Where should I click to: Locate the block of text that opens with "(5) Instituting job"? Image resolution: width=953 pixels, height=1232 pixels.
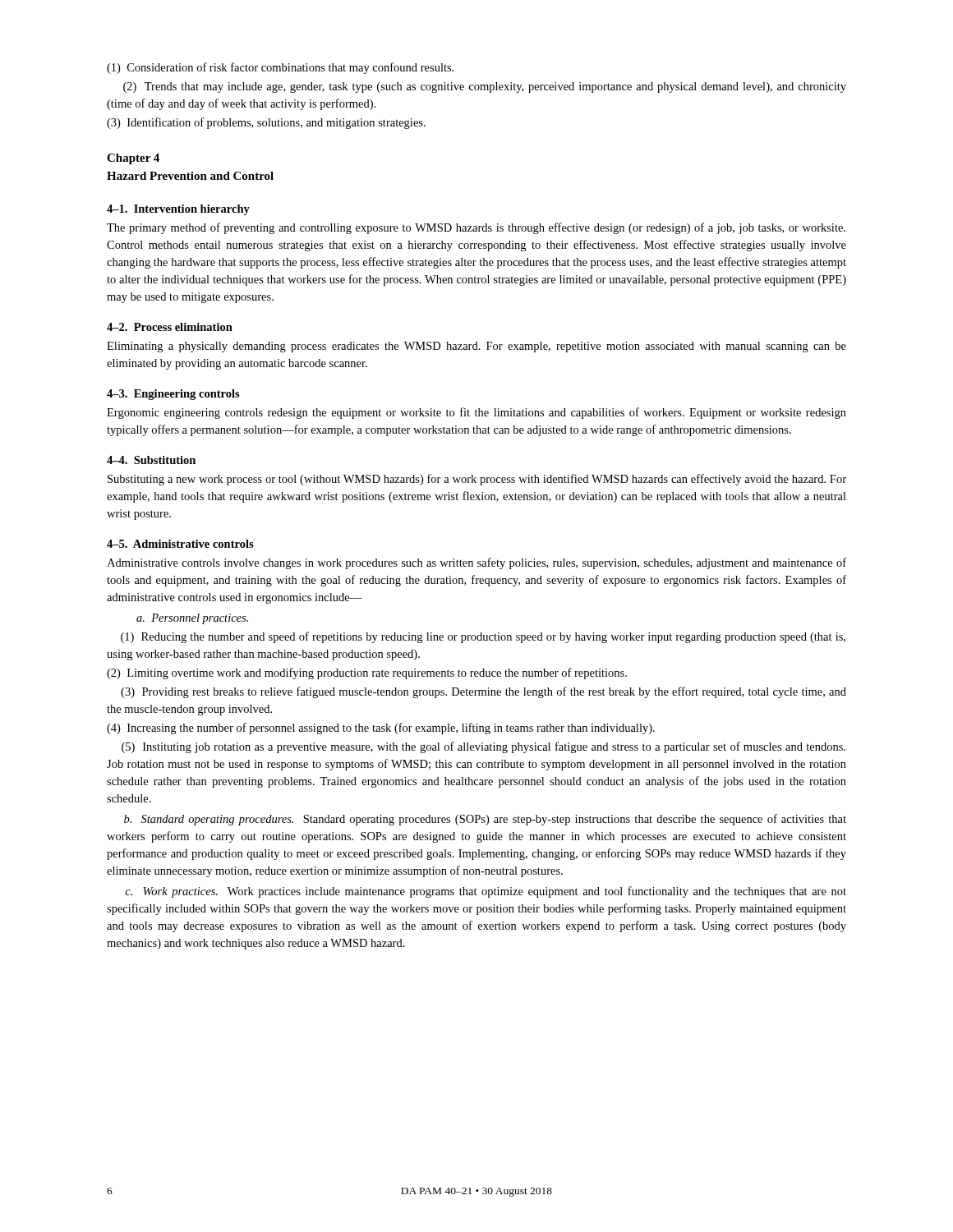coord(476,773)
